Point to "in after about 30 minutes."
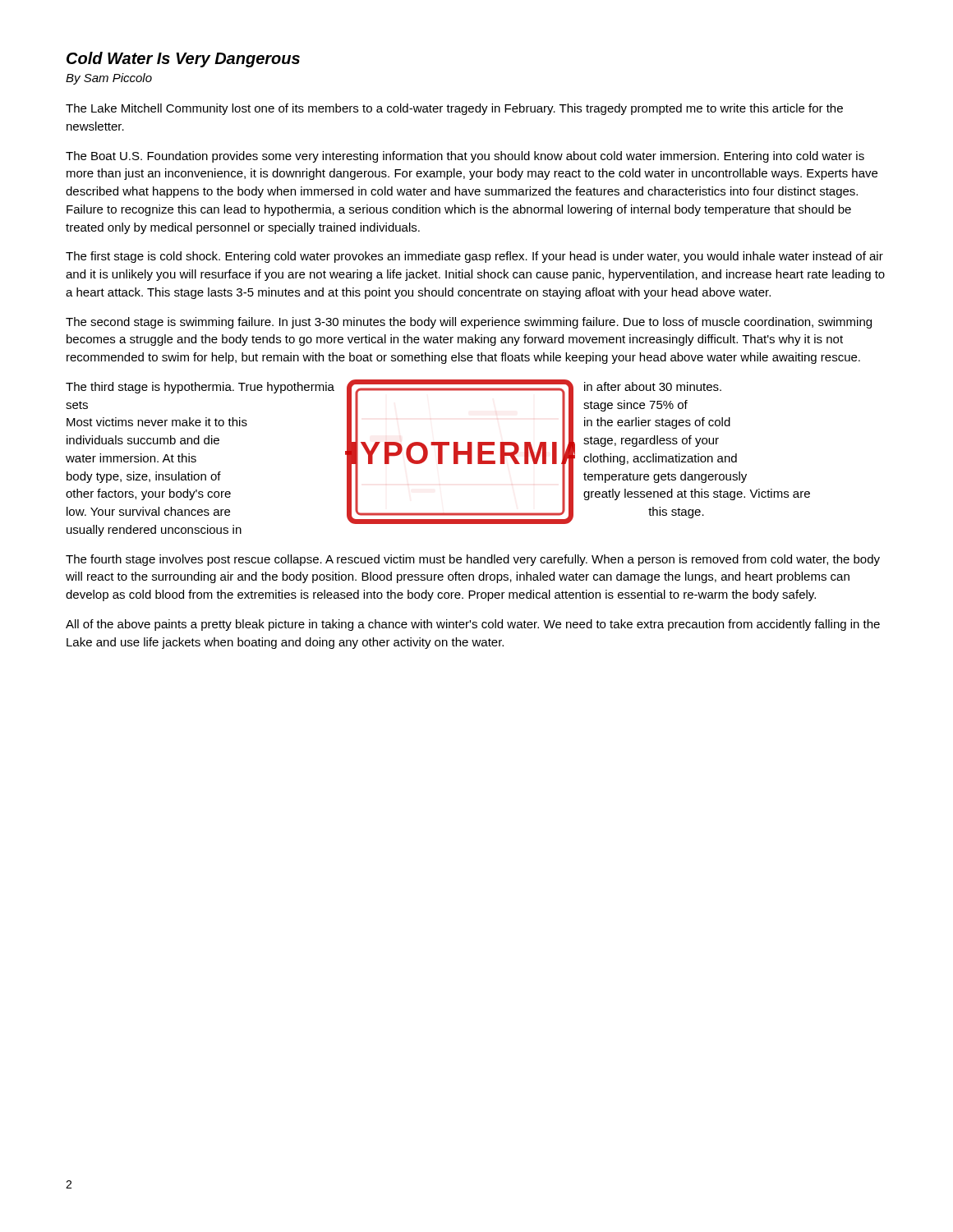This screenshot has width=953, height=1232. click(653, 386)
